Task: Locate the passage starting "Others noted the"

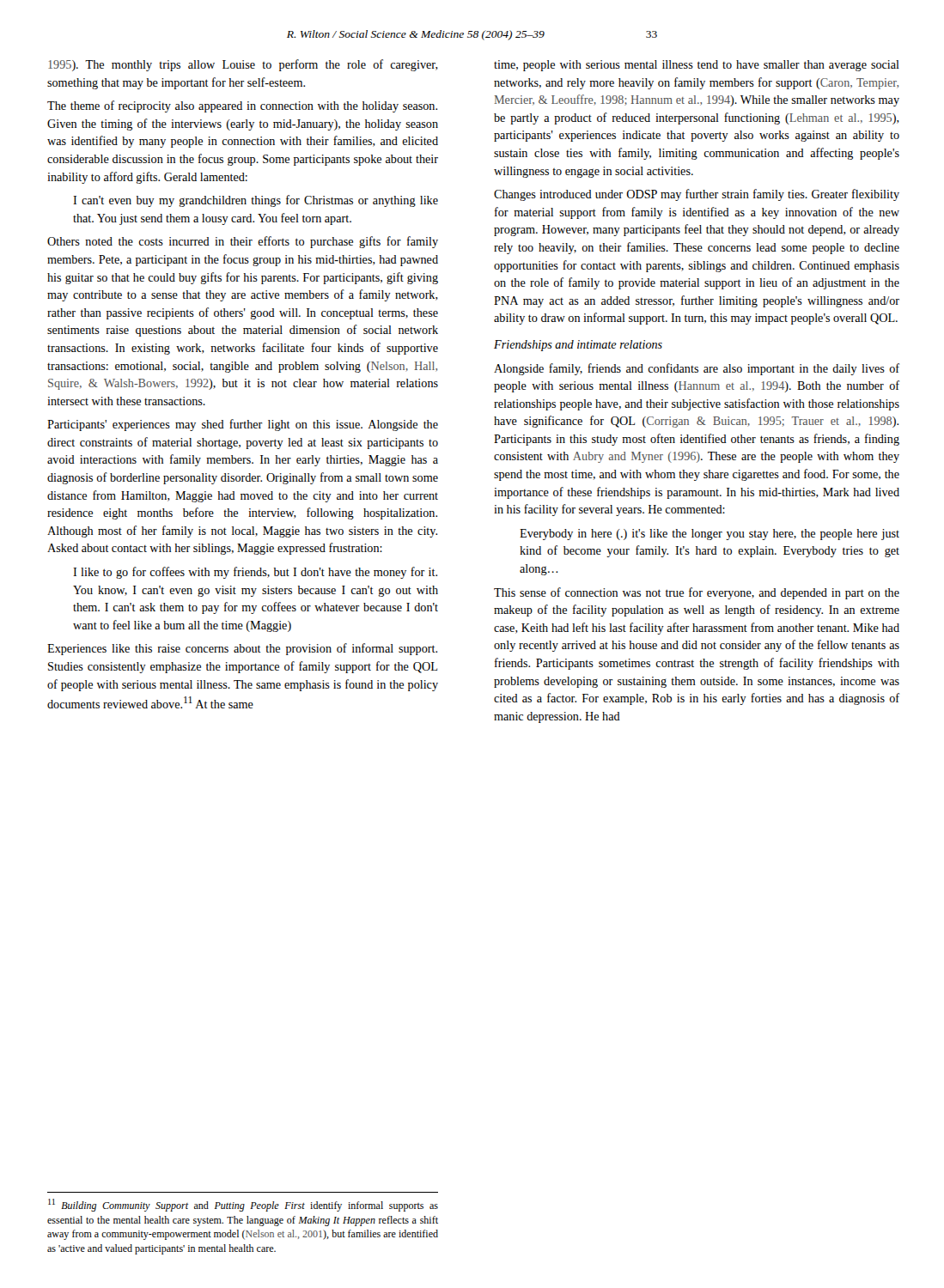Action: pyautogui.click(x=243, y=321)
